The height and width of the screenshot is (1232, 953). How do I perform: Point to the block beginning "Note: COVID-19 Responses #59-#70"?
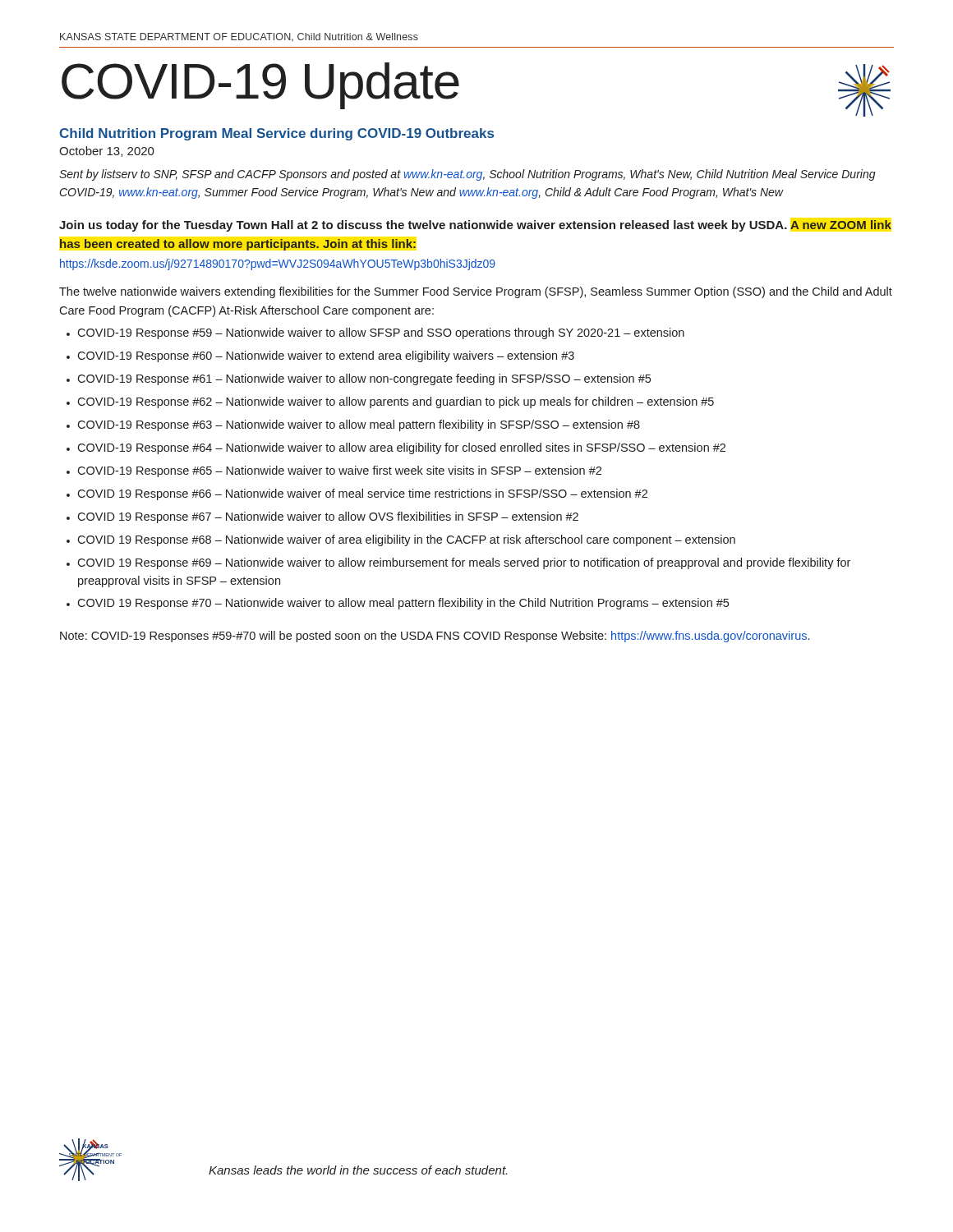tap(435, 636)
